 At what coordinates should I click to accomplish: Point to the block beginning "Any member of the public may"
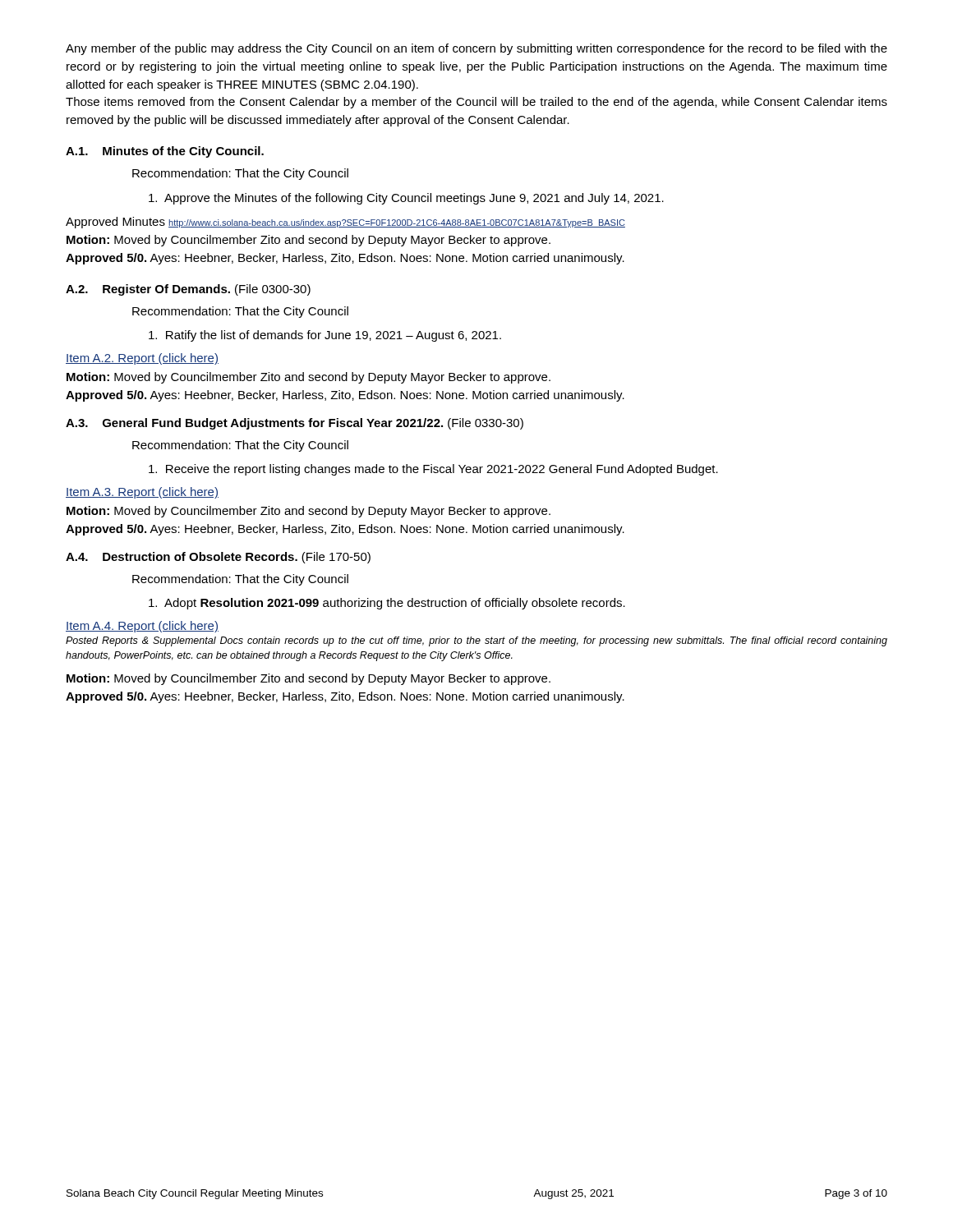[476, 49]
